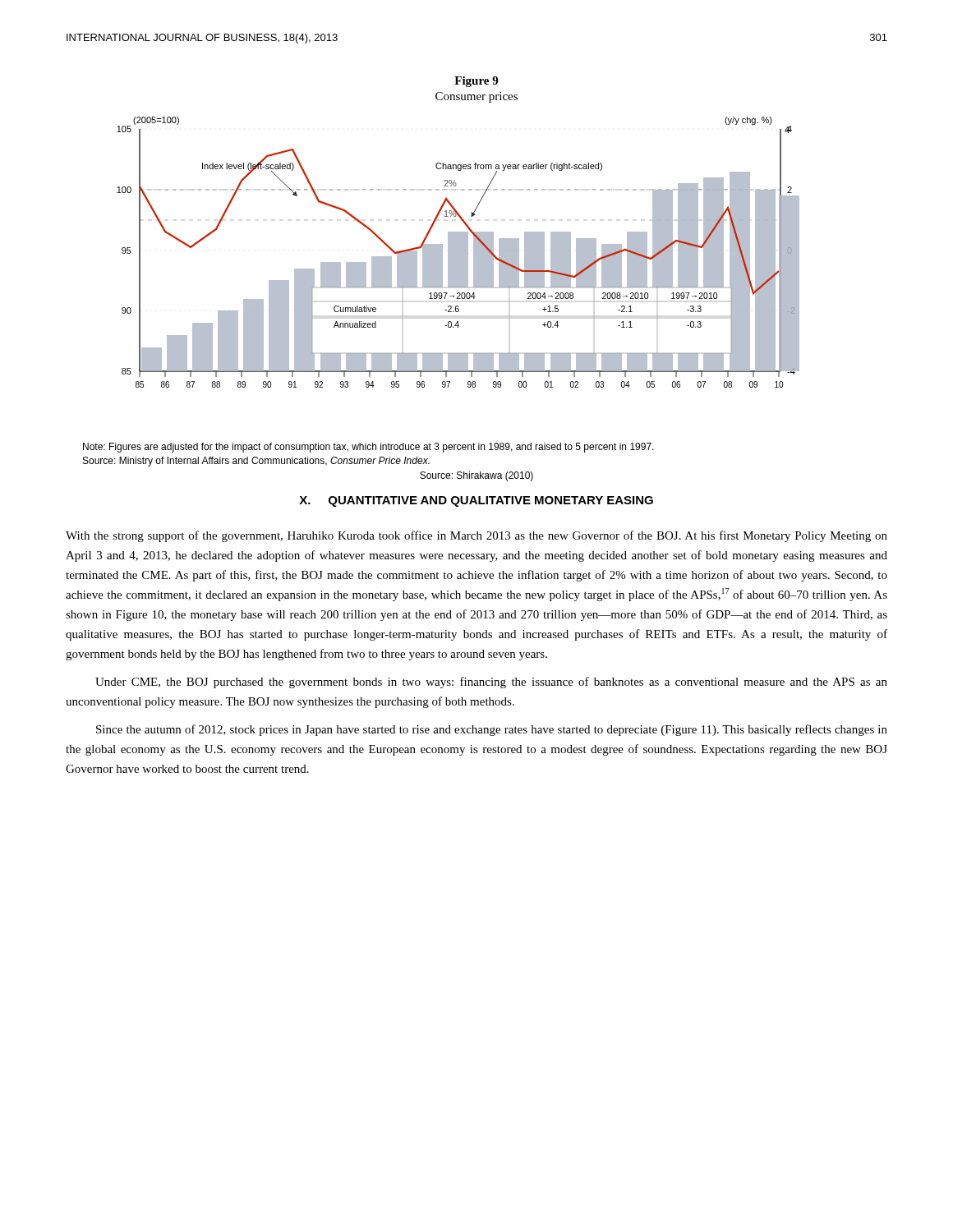The image size is (953, 1232).
Task: Click on the text starting "X. QUANTITATIVE AND"
Action: (x=476, y=500)
